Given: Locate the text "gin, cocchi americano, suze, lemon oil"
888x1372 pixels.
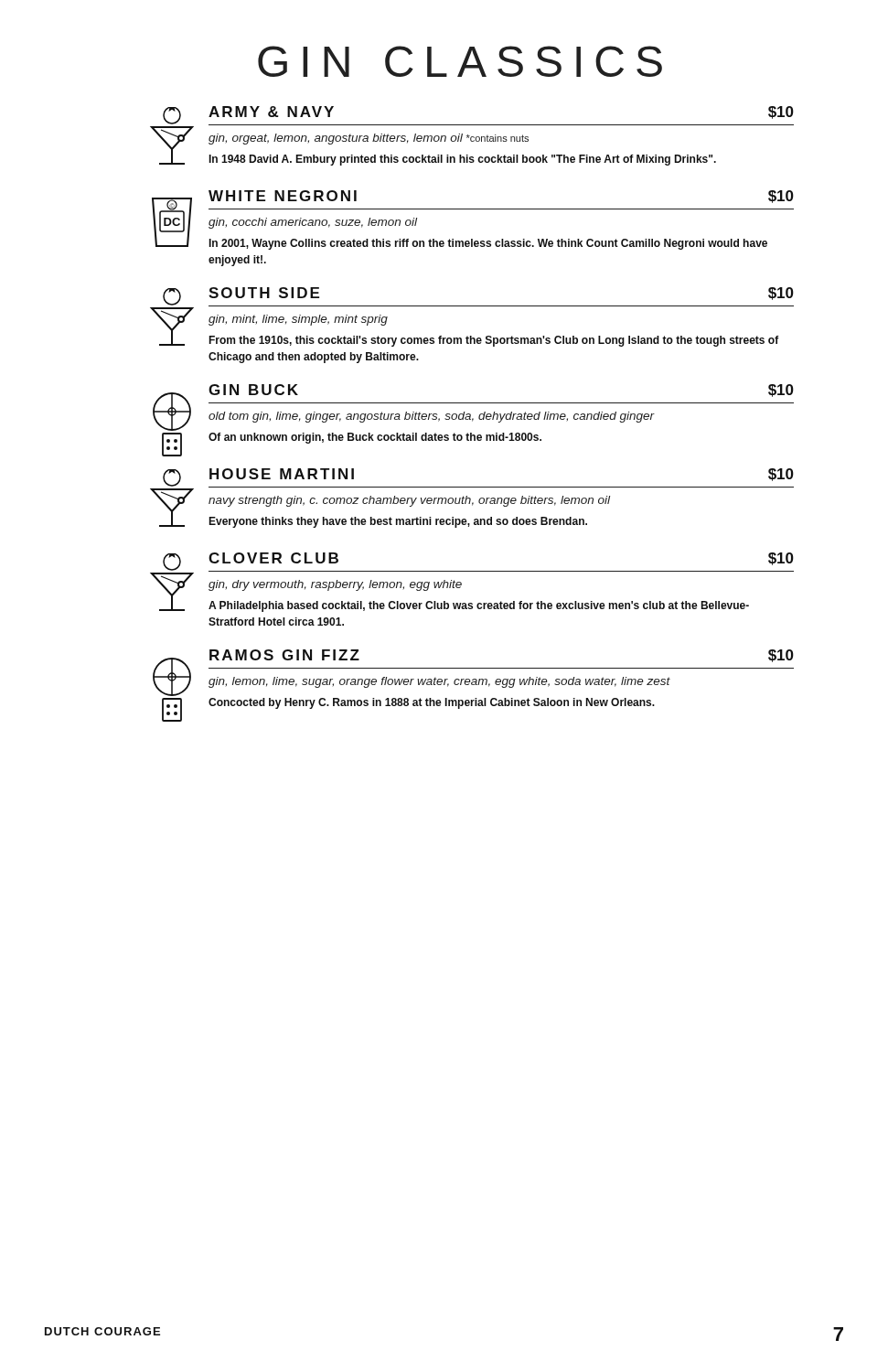Looking at the screenshot, I should click(x=313, y=223).
